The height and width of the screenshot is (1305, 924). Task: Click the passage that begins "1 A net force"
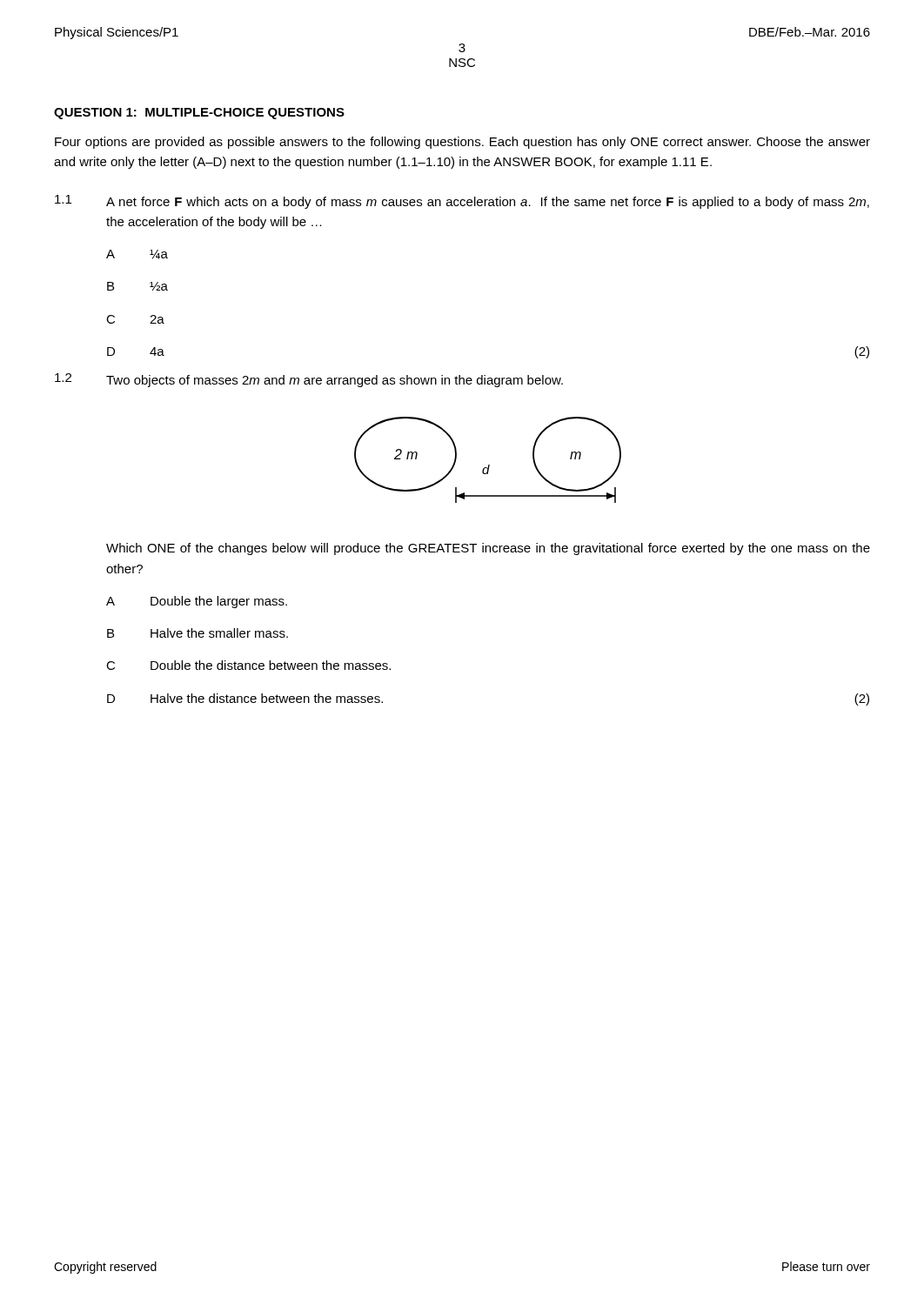(462, 202)
